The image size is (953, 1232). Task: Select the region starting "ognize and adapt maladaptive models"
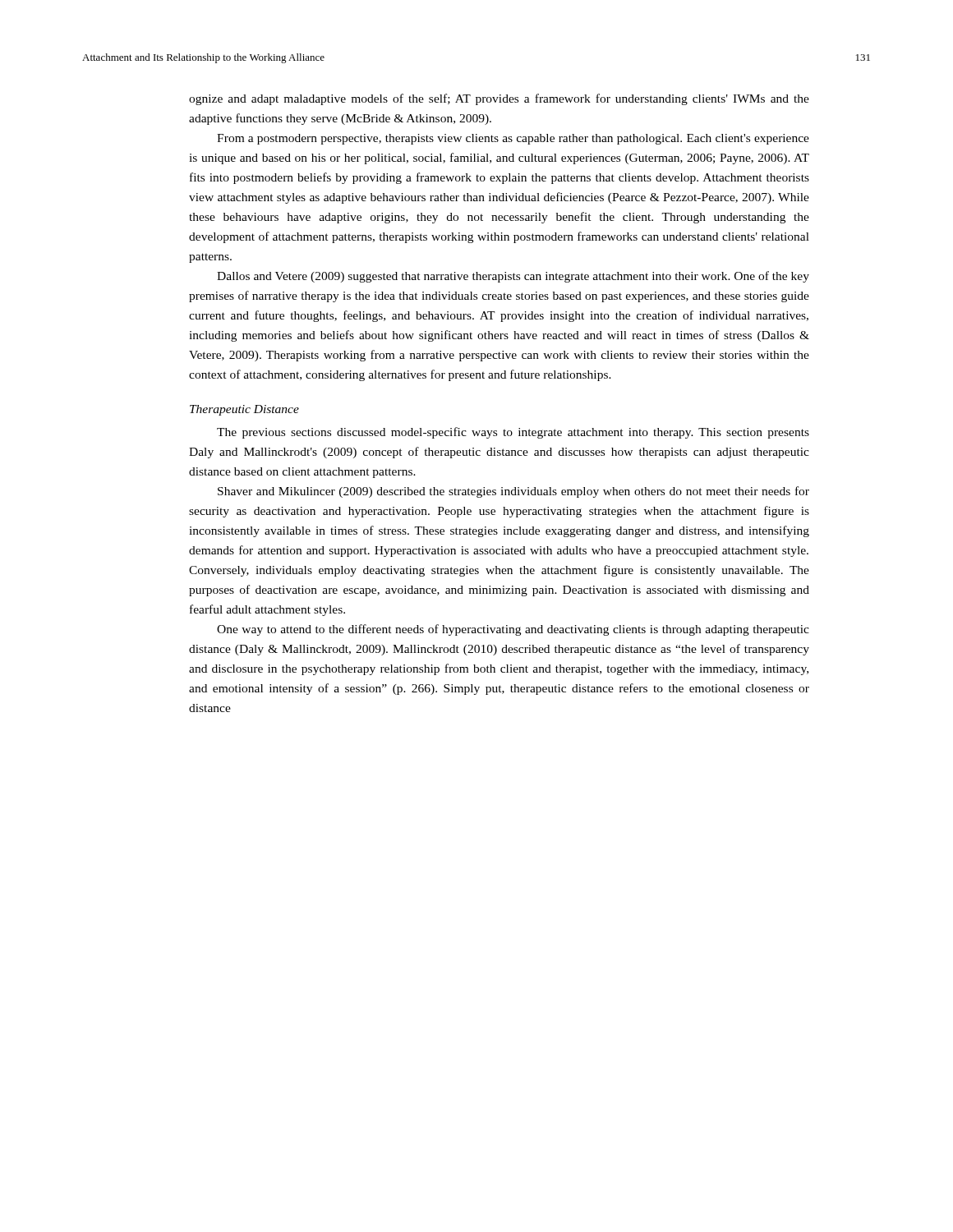[x=499, y=108]
